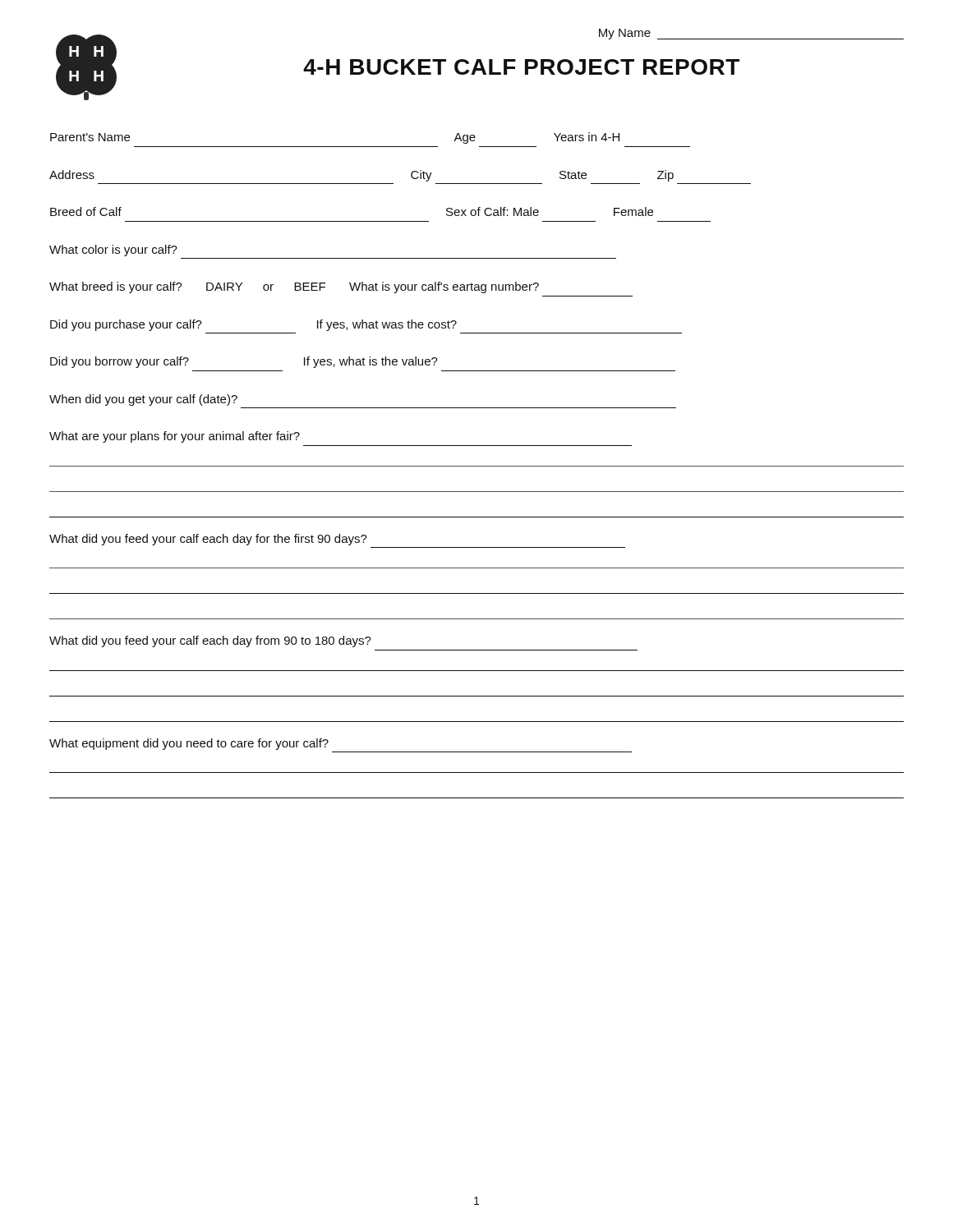Find the block on this page that starts "What equipment did you"

tap(341, 743)
